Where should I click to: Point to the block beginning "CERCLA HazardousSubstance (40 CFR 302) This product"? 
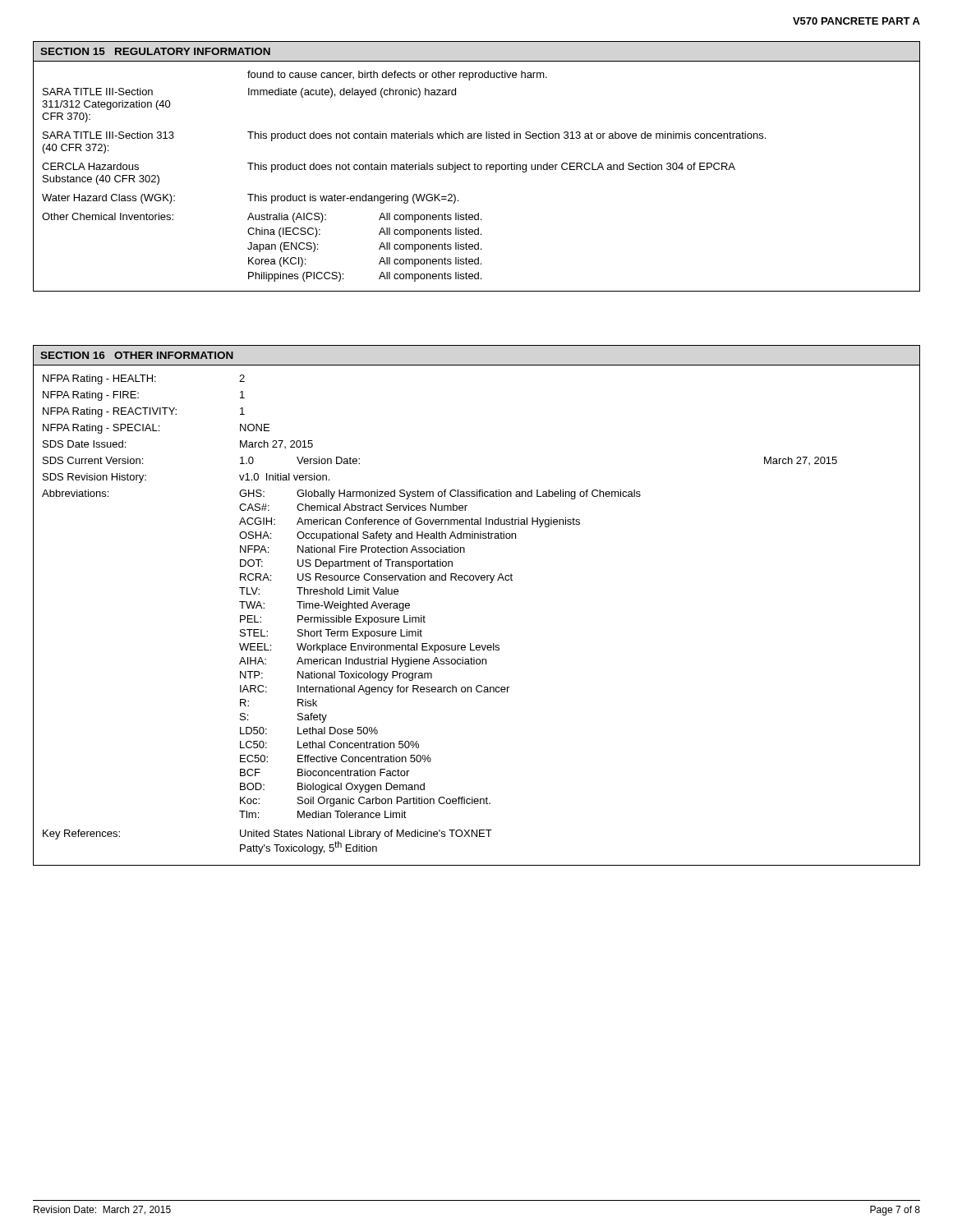476,172
